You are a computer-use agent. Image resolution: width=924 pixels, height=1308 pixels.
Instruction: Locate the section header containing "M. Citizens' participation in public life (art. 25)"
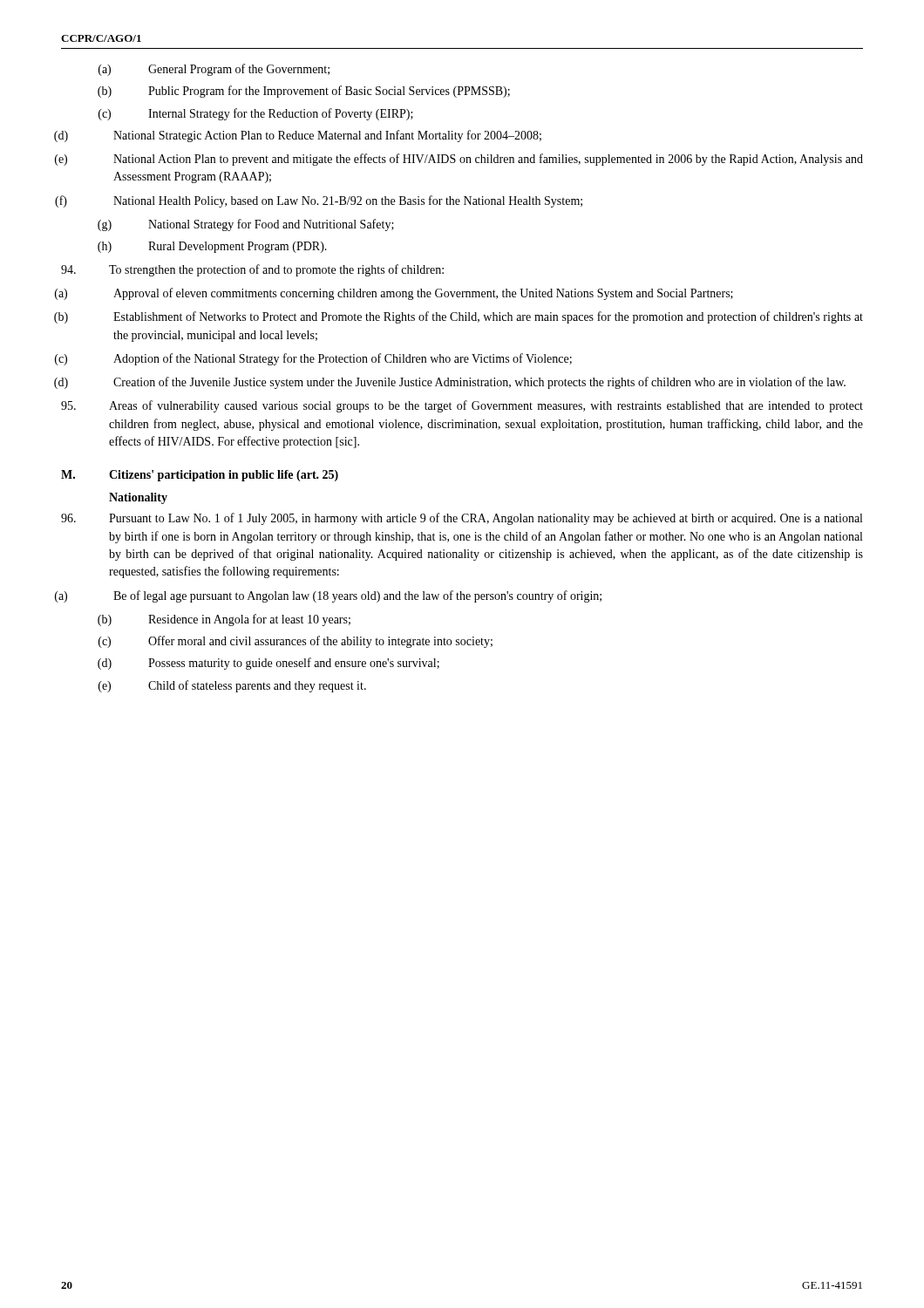[200, 476]
